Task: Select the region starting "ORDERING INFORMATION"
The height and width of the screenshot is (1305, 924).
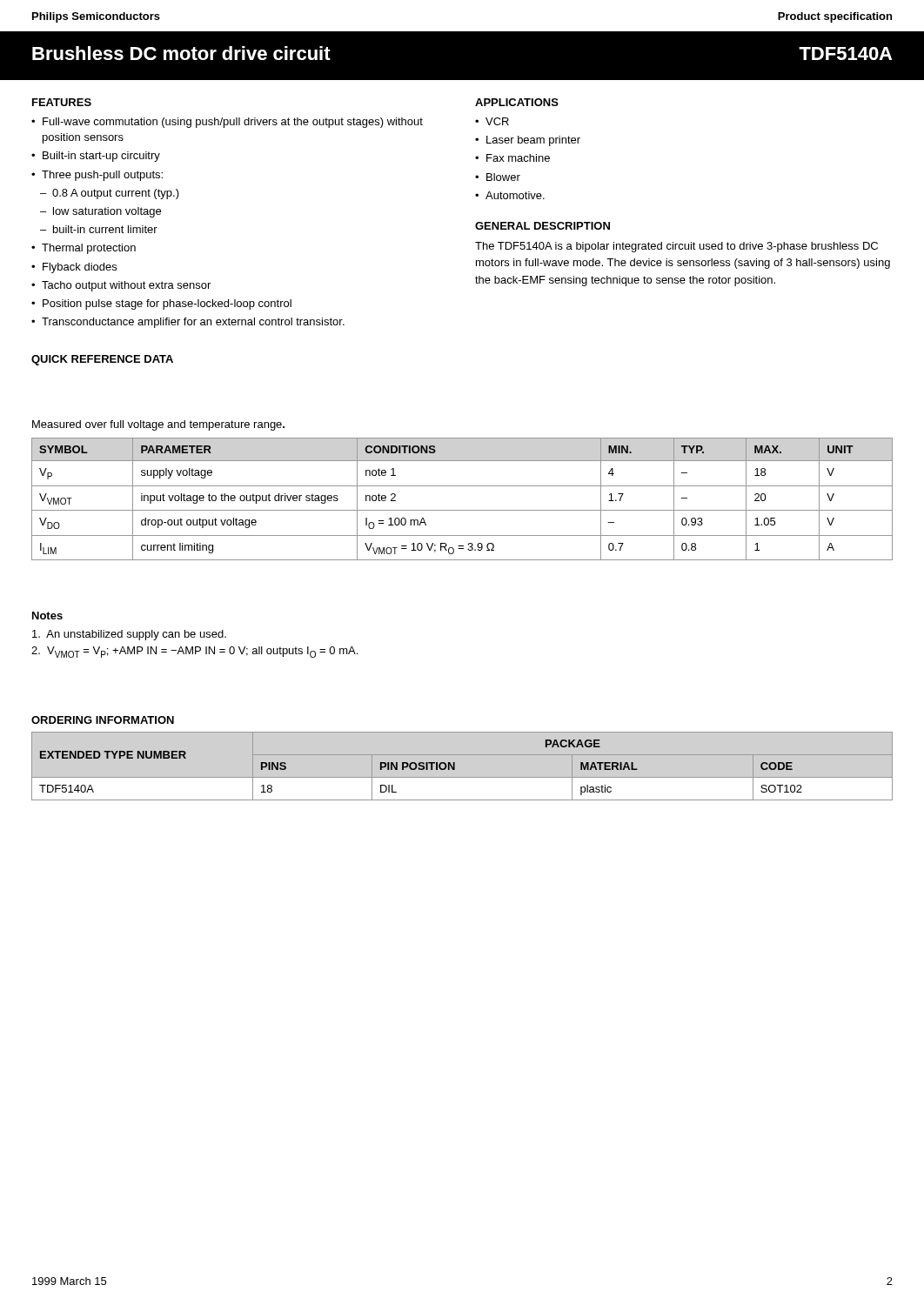Action: pyautogui.click(x=103, y=720)
